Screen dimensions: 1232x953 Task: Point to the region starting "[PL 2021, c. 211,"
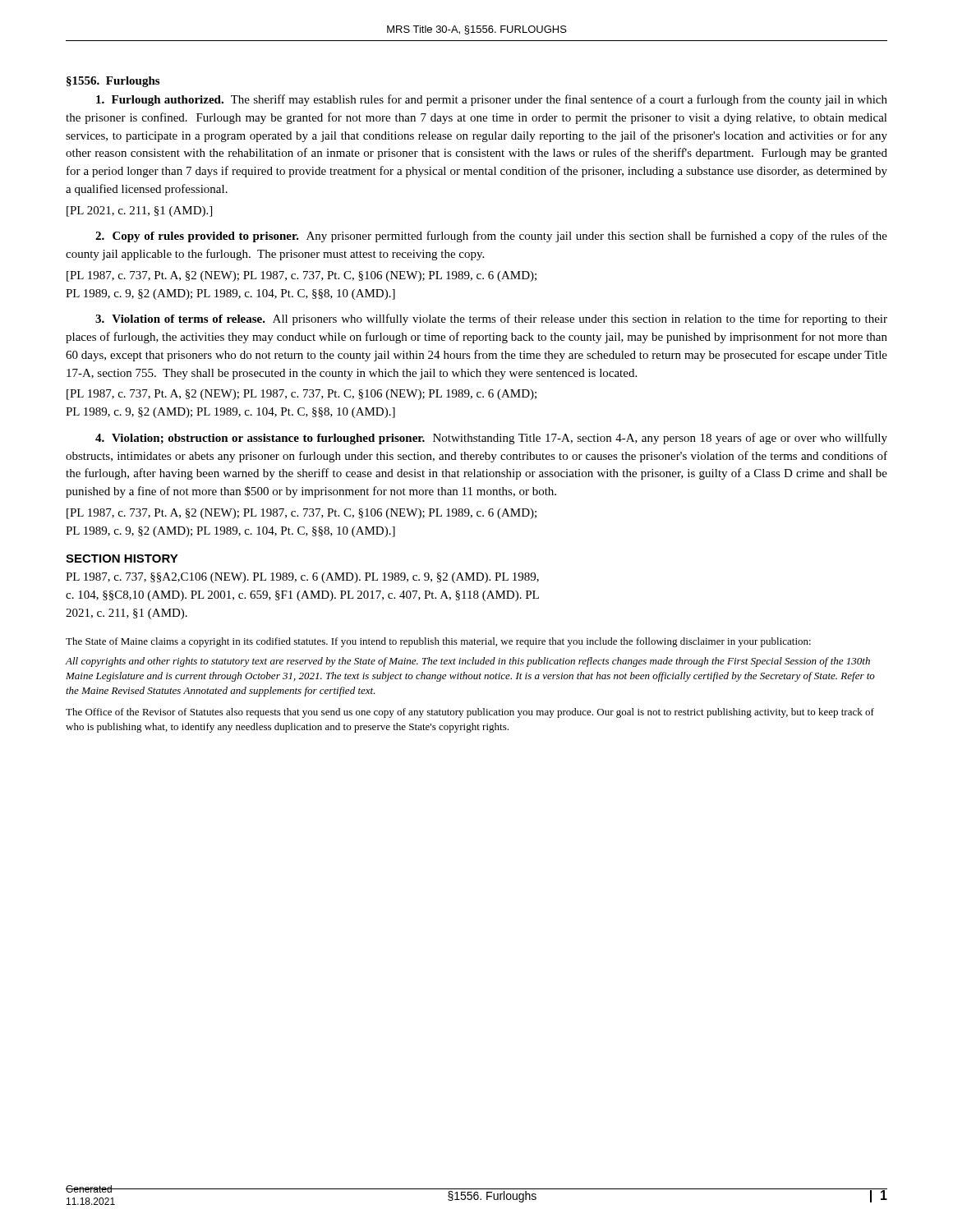click(139, 210)
